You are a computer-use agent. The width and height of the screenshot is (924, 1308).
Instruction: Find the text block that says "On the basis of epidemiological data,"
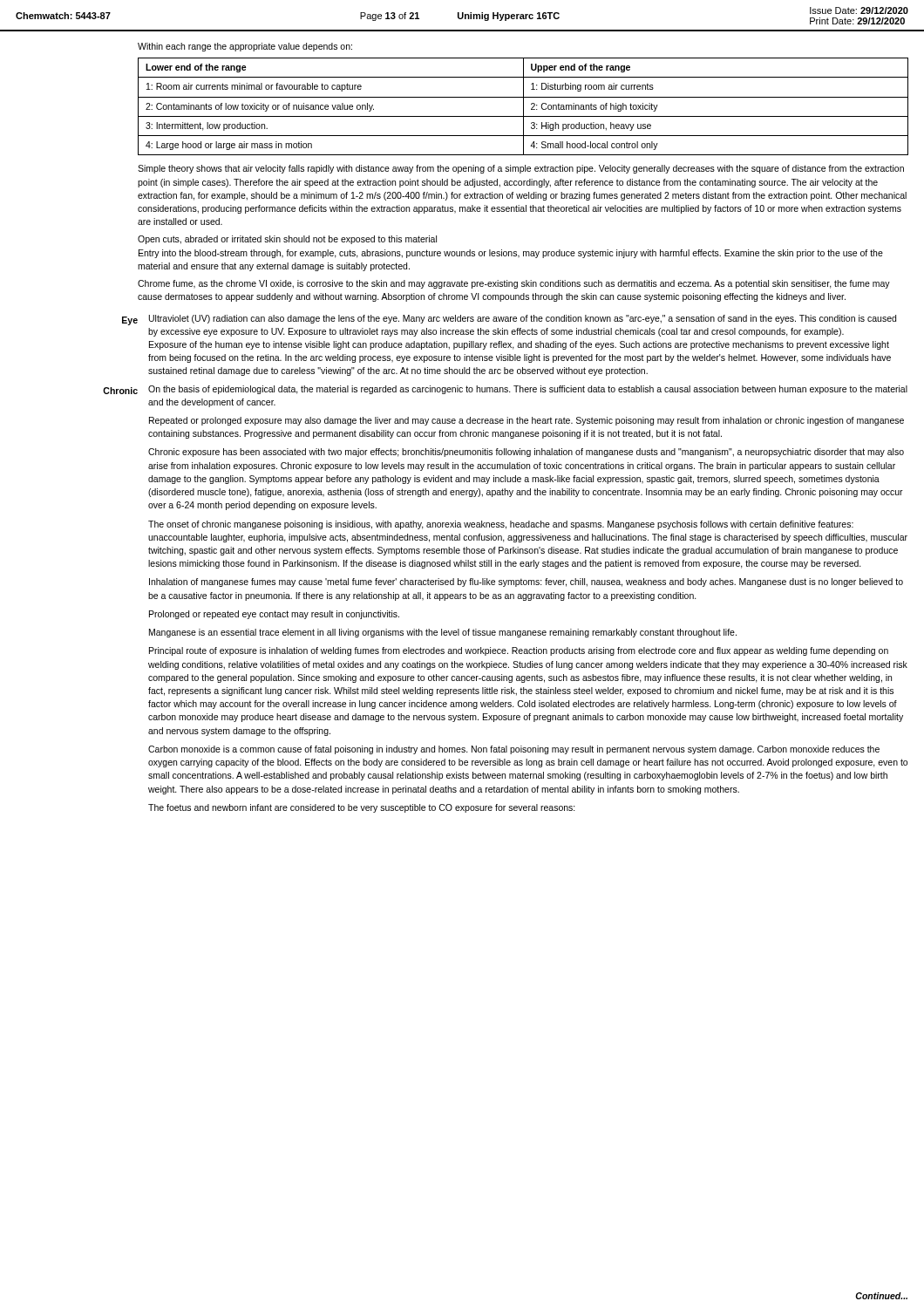[528, 598]
